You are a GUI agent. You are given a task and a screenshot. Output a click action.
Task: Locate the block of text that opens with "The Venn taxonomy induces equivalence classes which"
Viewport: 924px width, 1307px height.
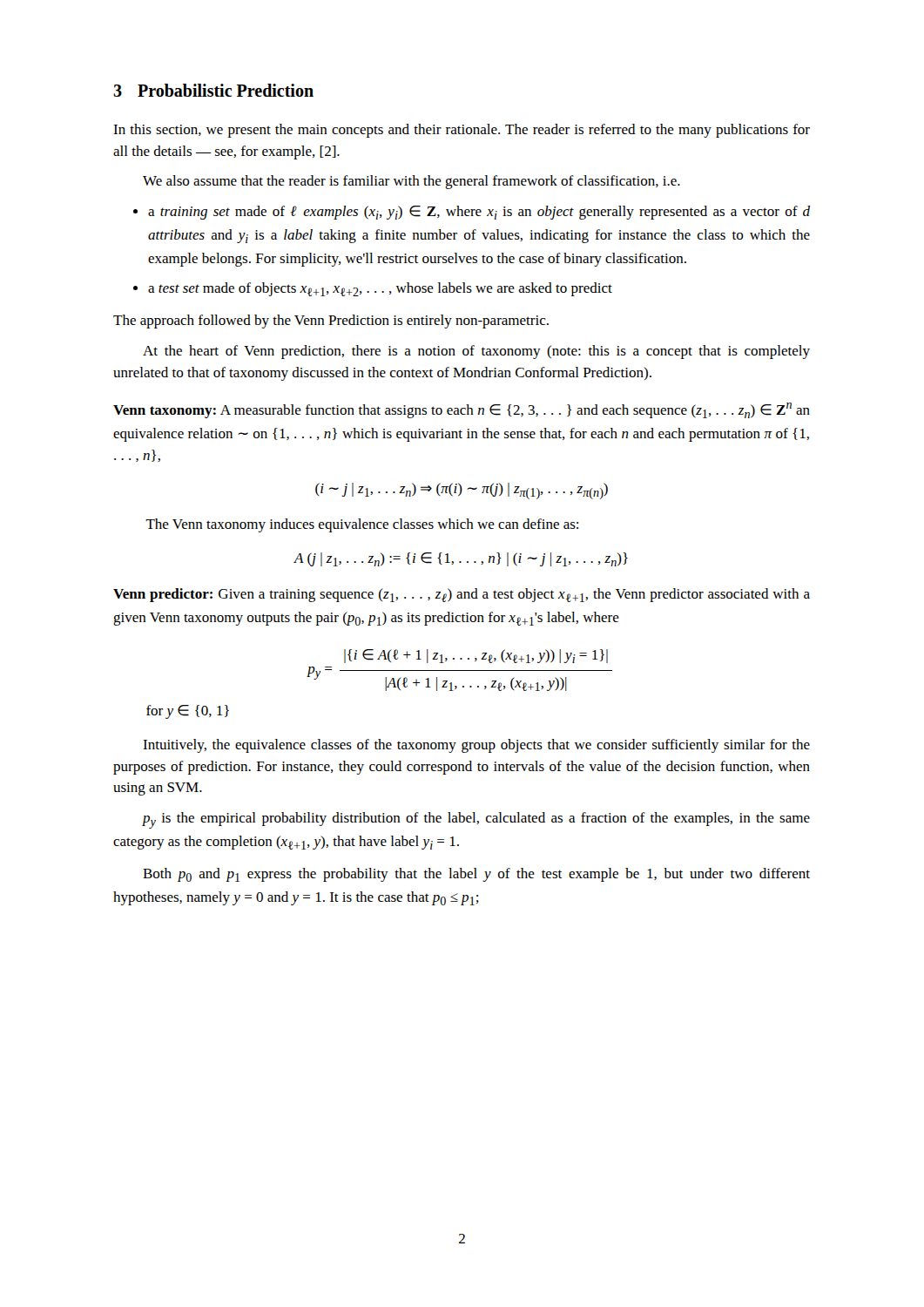pos(478,525)
